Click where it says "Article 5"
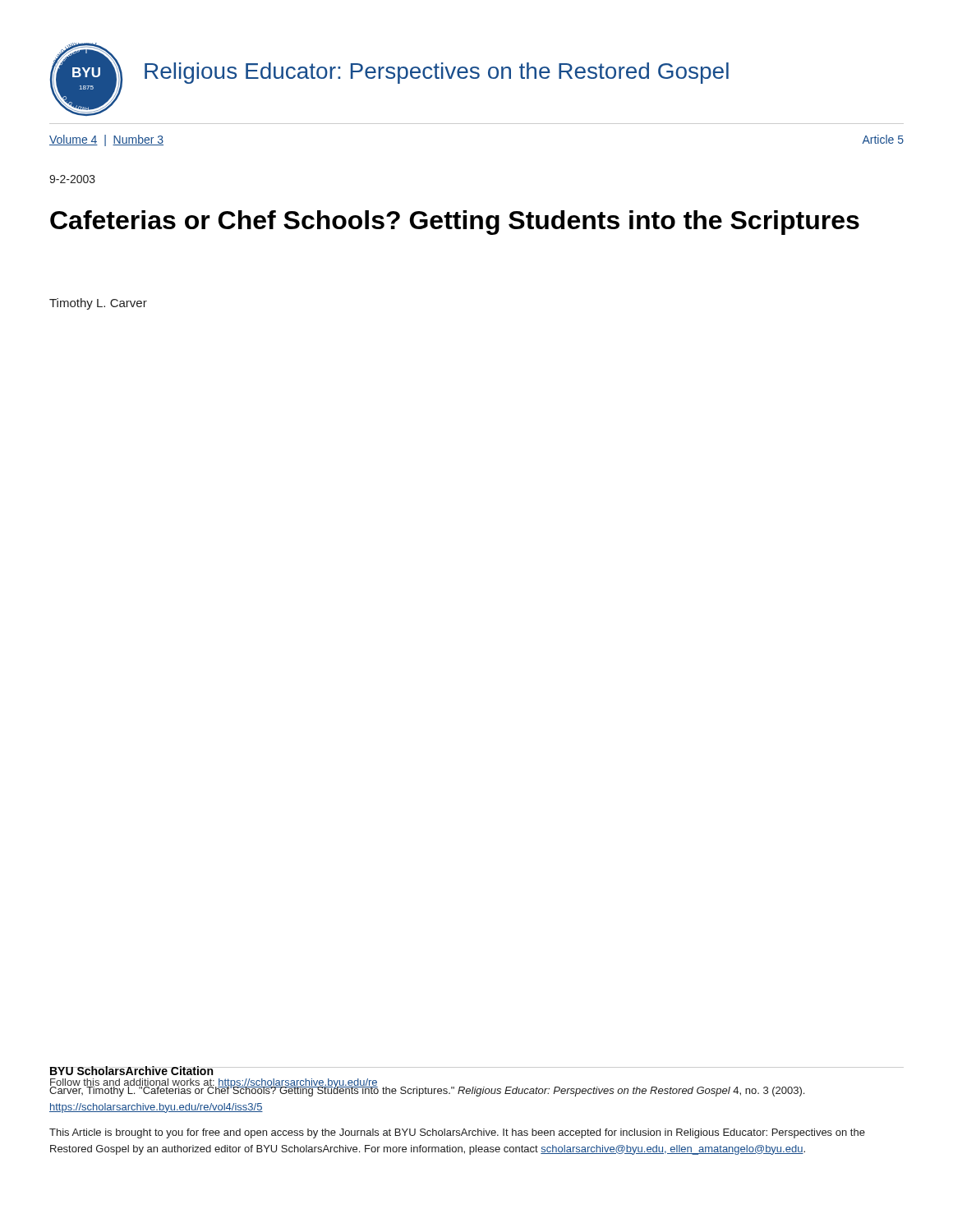953x1232 pixels. pos(883,140)
